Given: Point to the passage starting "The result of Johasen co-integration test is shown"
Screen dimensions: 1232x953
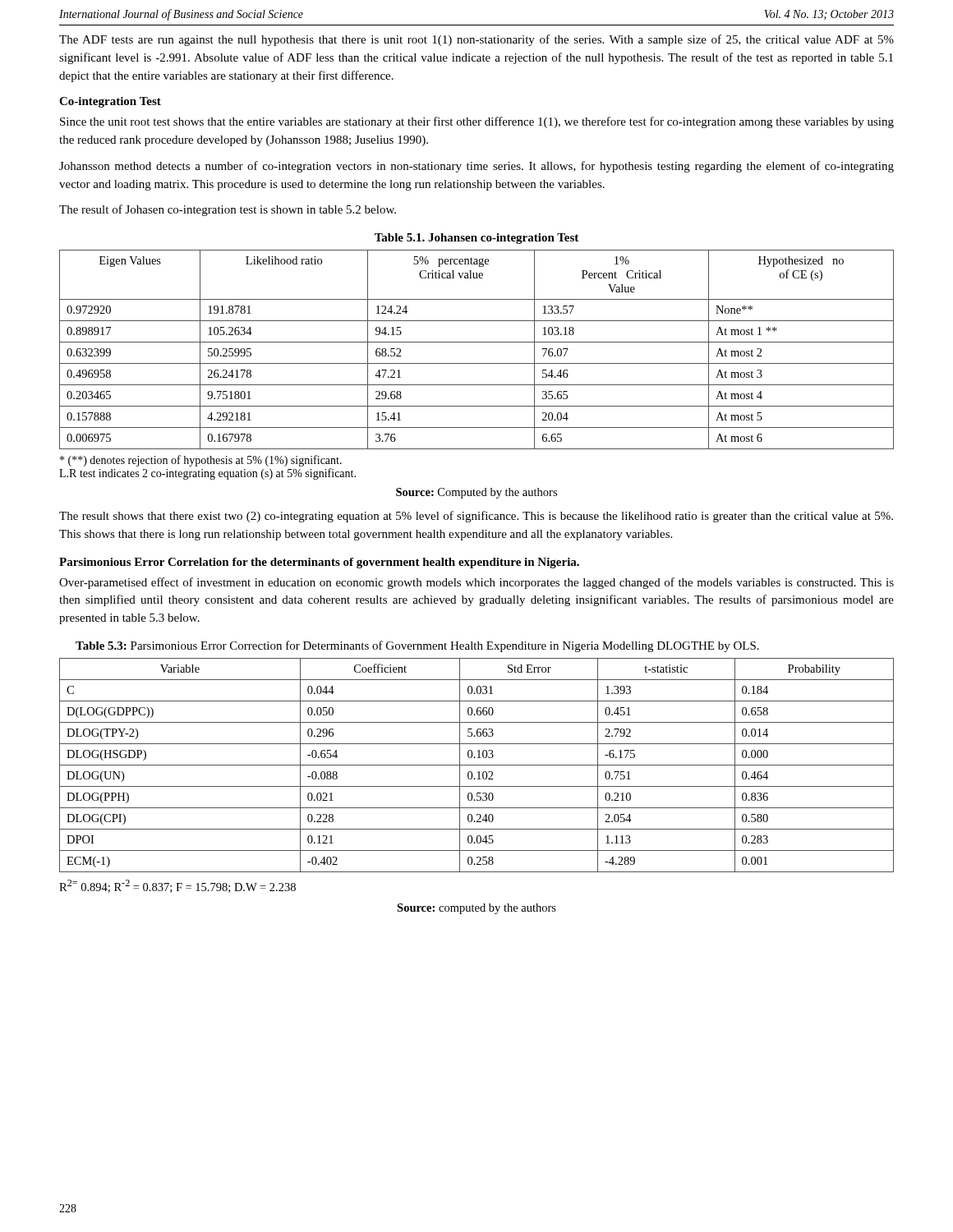Looking at the screenshot, I should [x=228, y=210].
